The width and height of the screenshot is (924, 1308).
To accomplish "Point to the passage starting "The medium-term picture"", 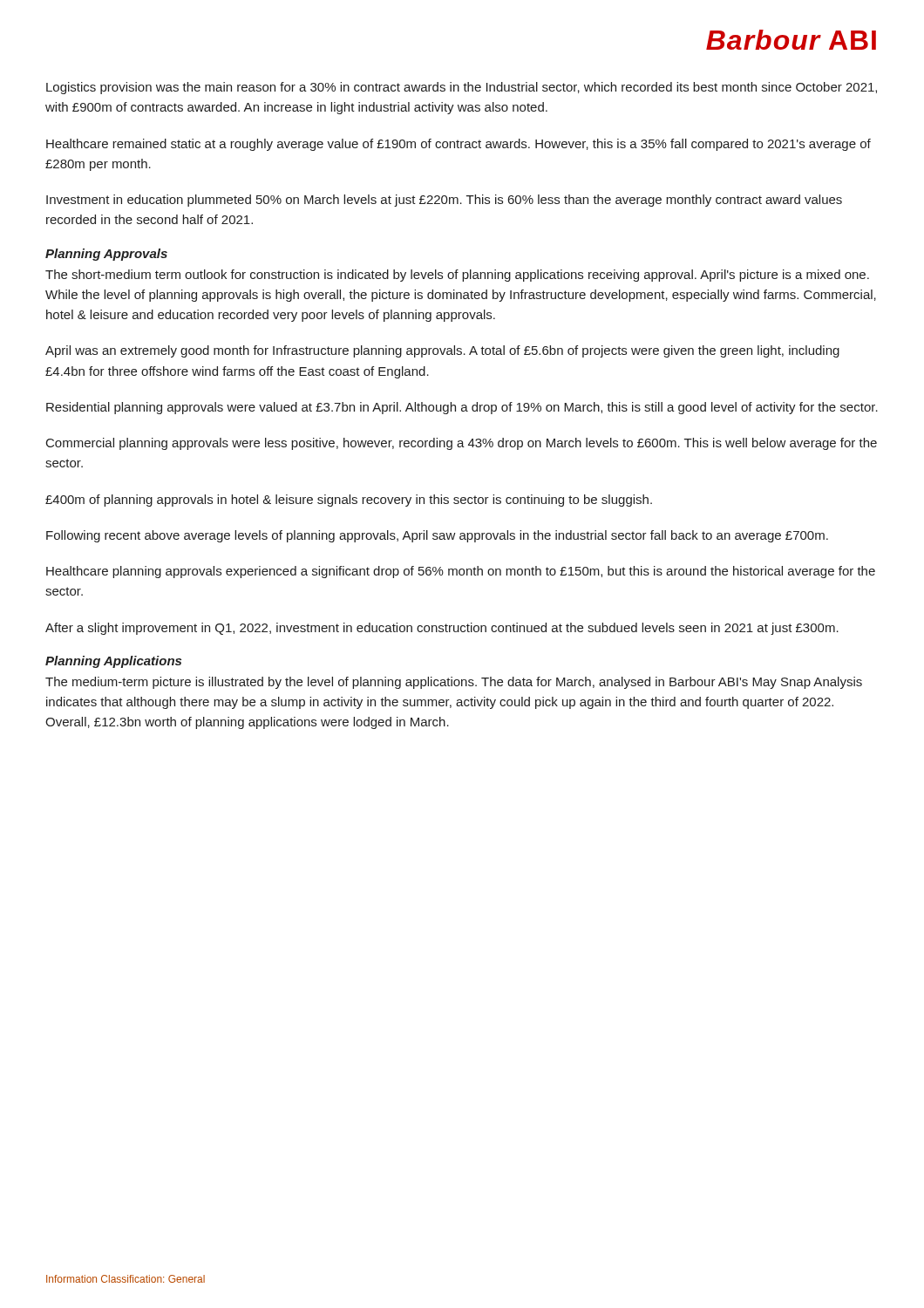I will (x=454, y=702).
